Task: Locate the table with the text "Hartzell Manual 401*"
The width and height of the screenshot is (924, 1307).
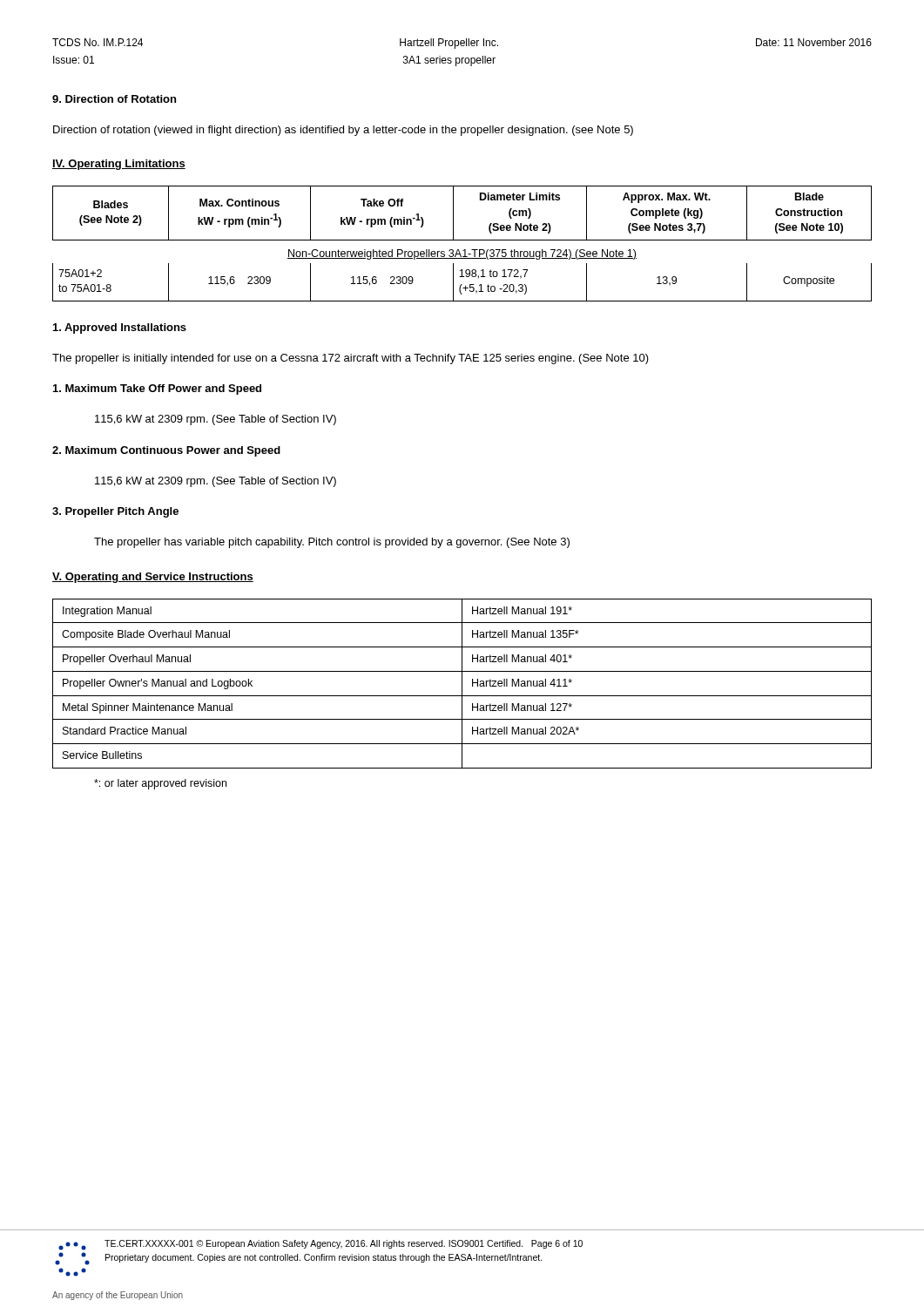Action: coord(462,683)
